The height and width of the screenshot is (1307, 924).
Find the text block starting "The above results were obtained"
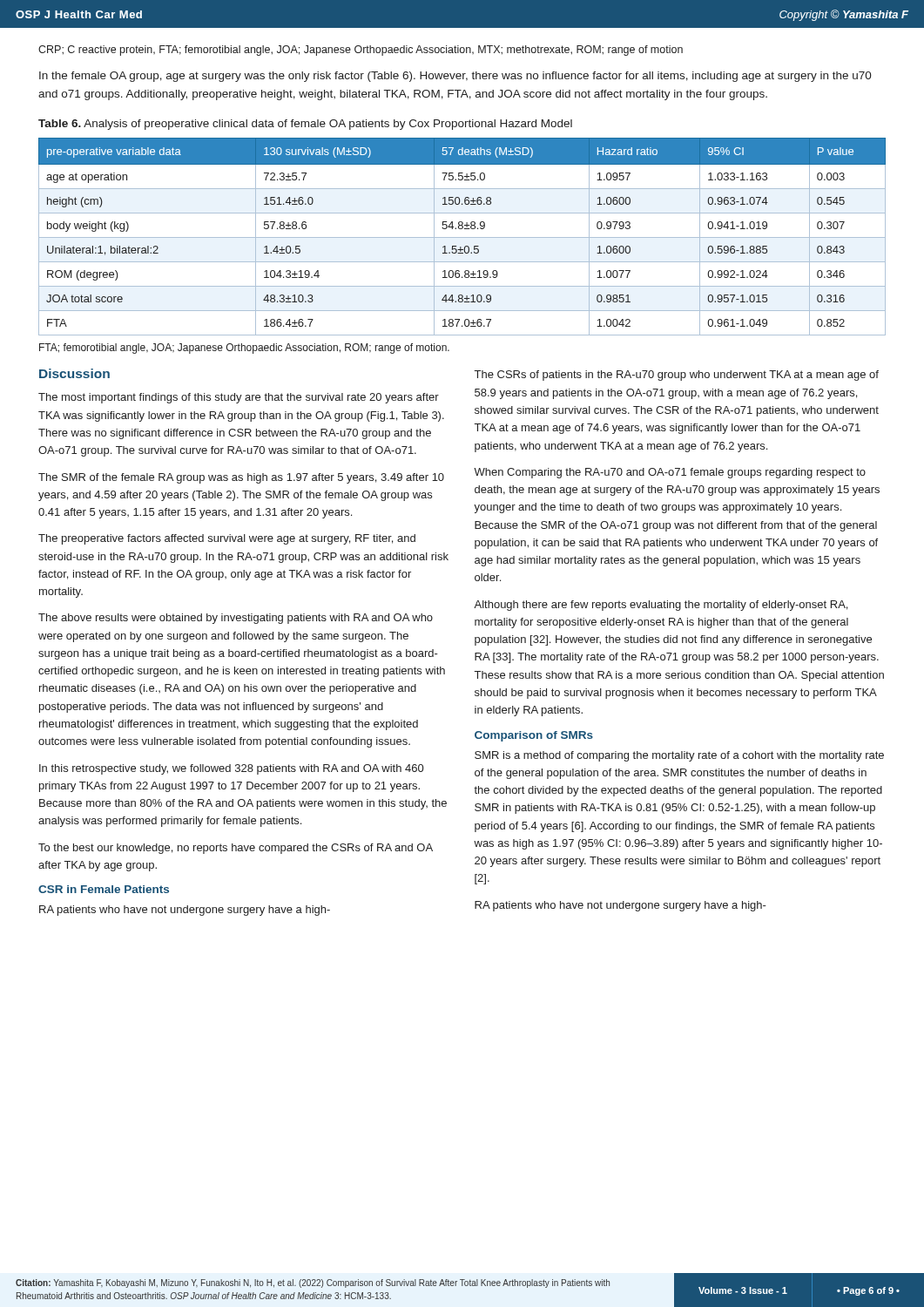click(x=242, y=680)
